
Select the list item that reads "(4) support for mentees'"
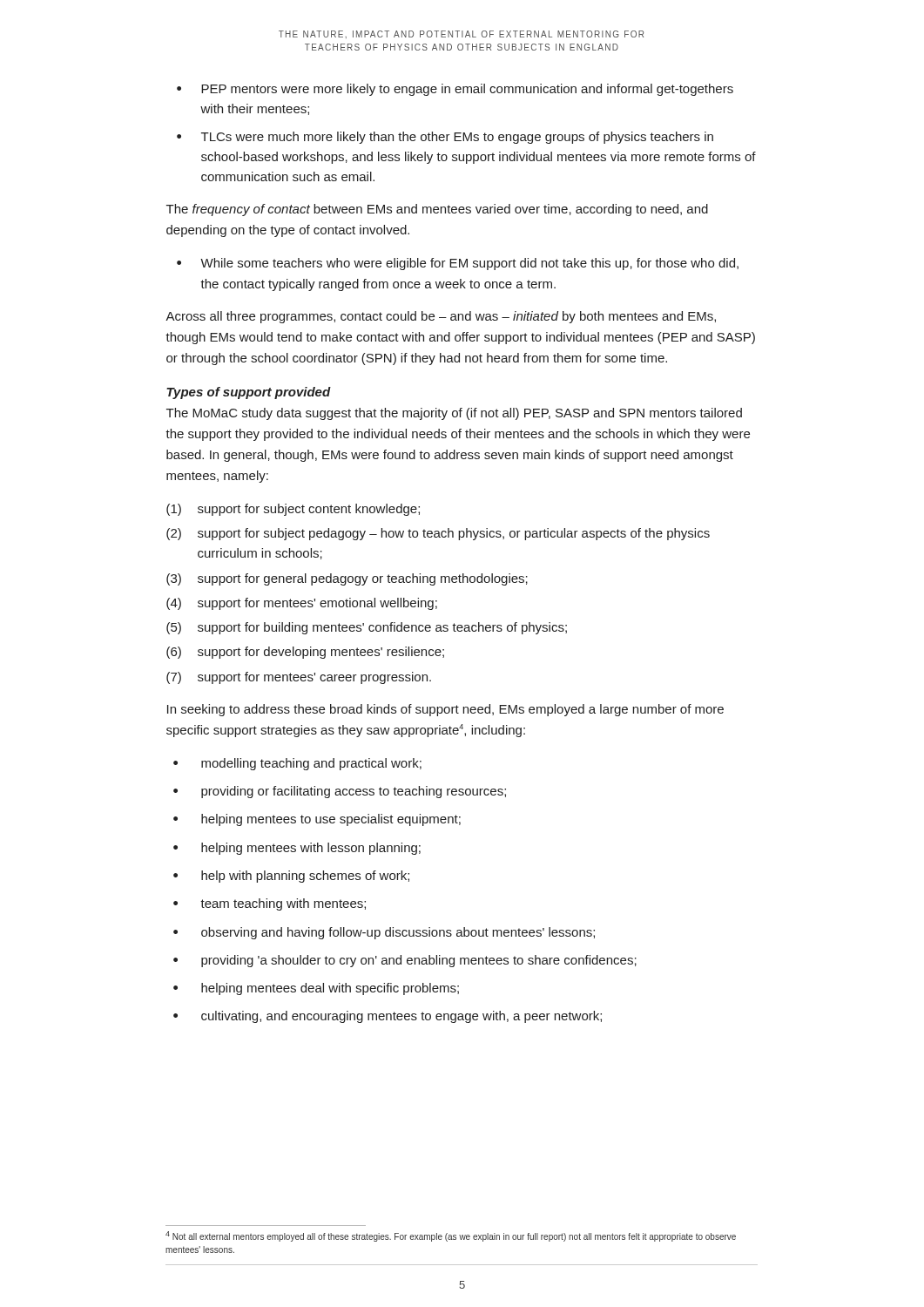(x=302, y=602)
